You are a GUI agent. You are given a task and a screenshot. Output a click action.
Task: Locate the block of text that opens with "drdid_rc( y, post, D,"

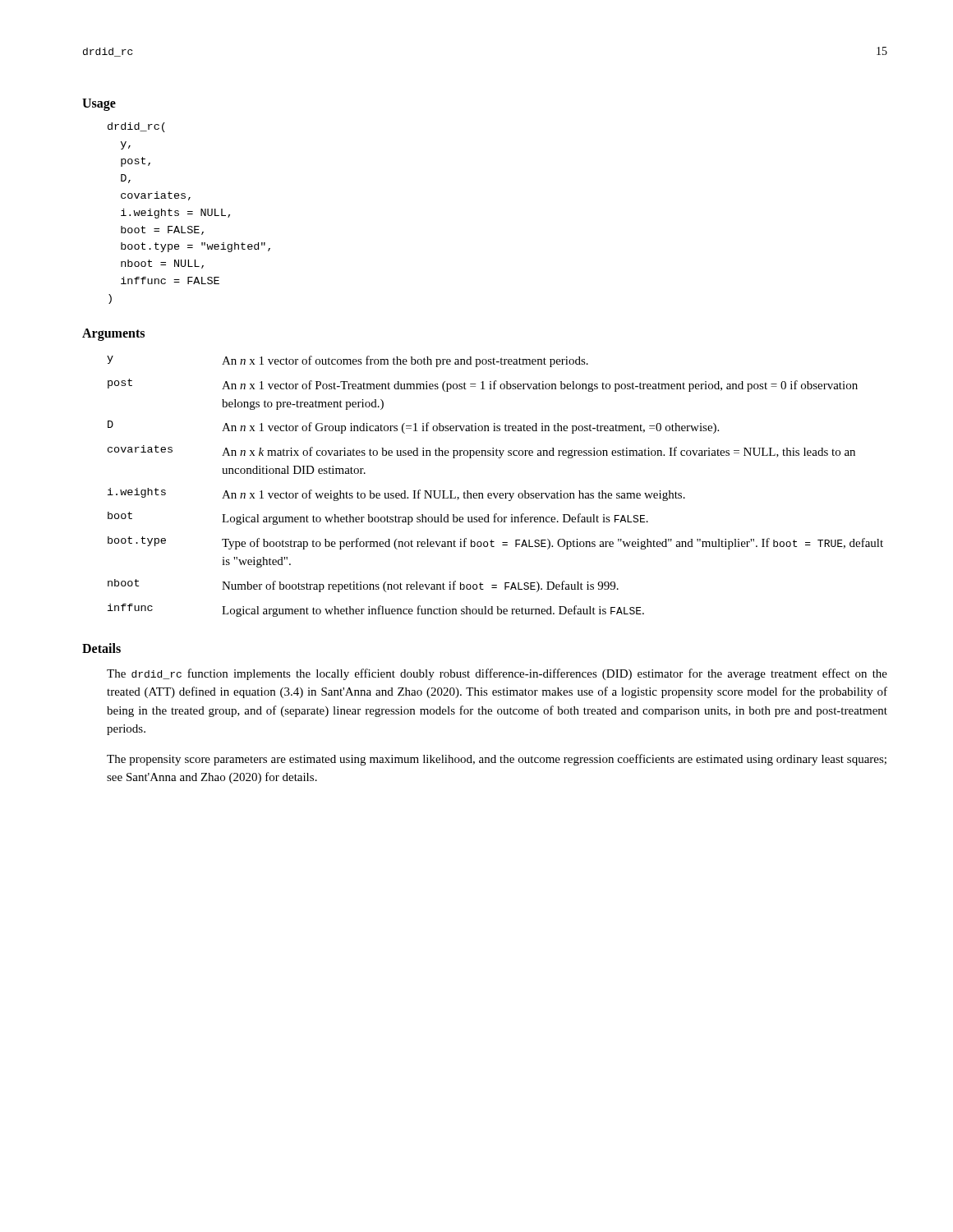click(136, 127)
